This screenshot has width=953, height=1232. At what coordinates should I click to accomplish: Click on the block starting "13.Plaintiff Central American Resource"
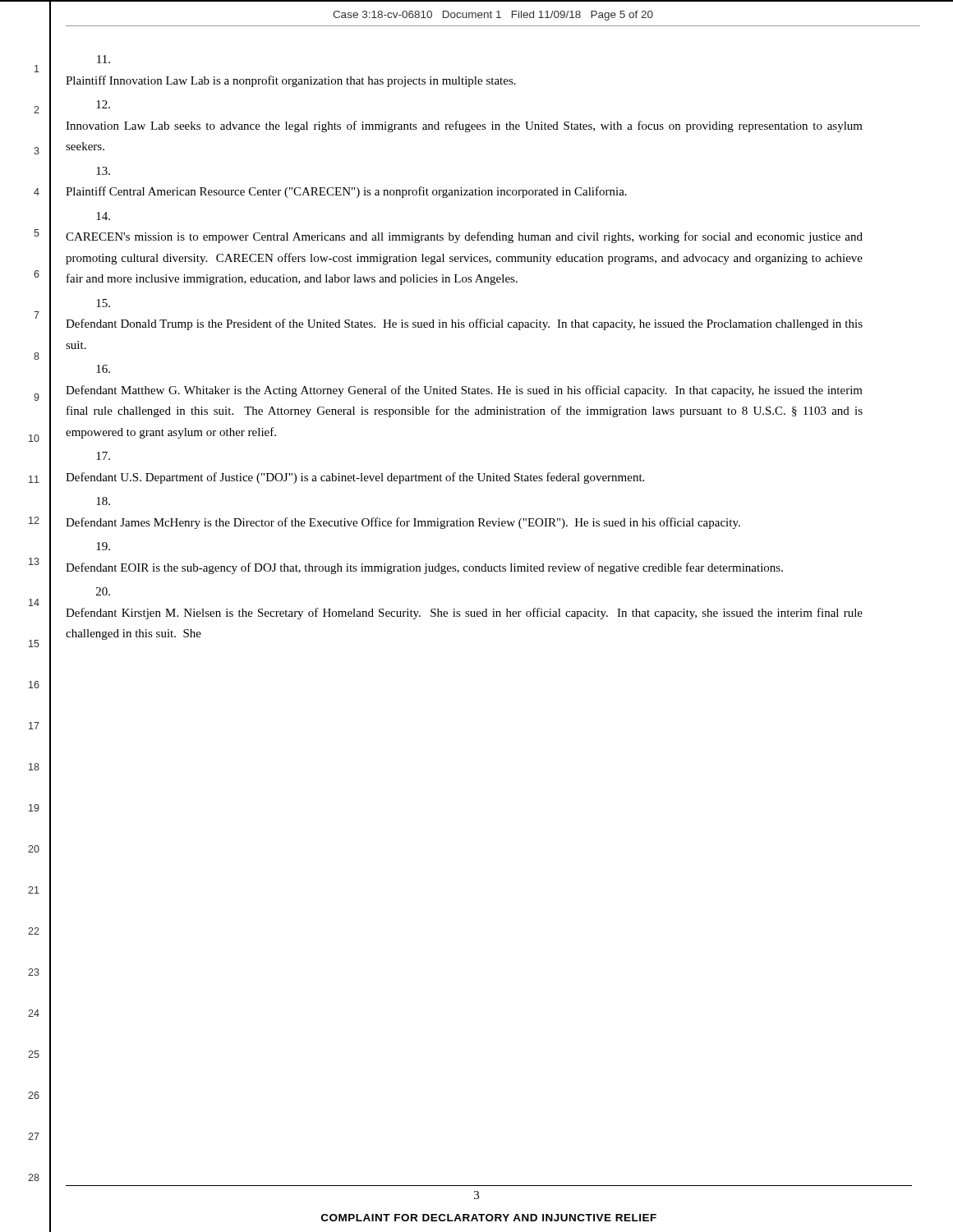click(489, 181)
